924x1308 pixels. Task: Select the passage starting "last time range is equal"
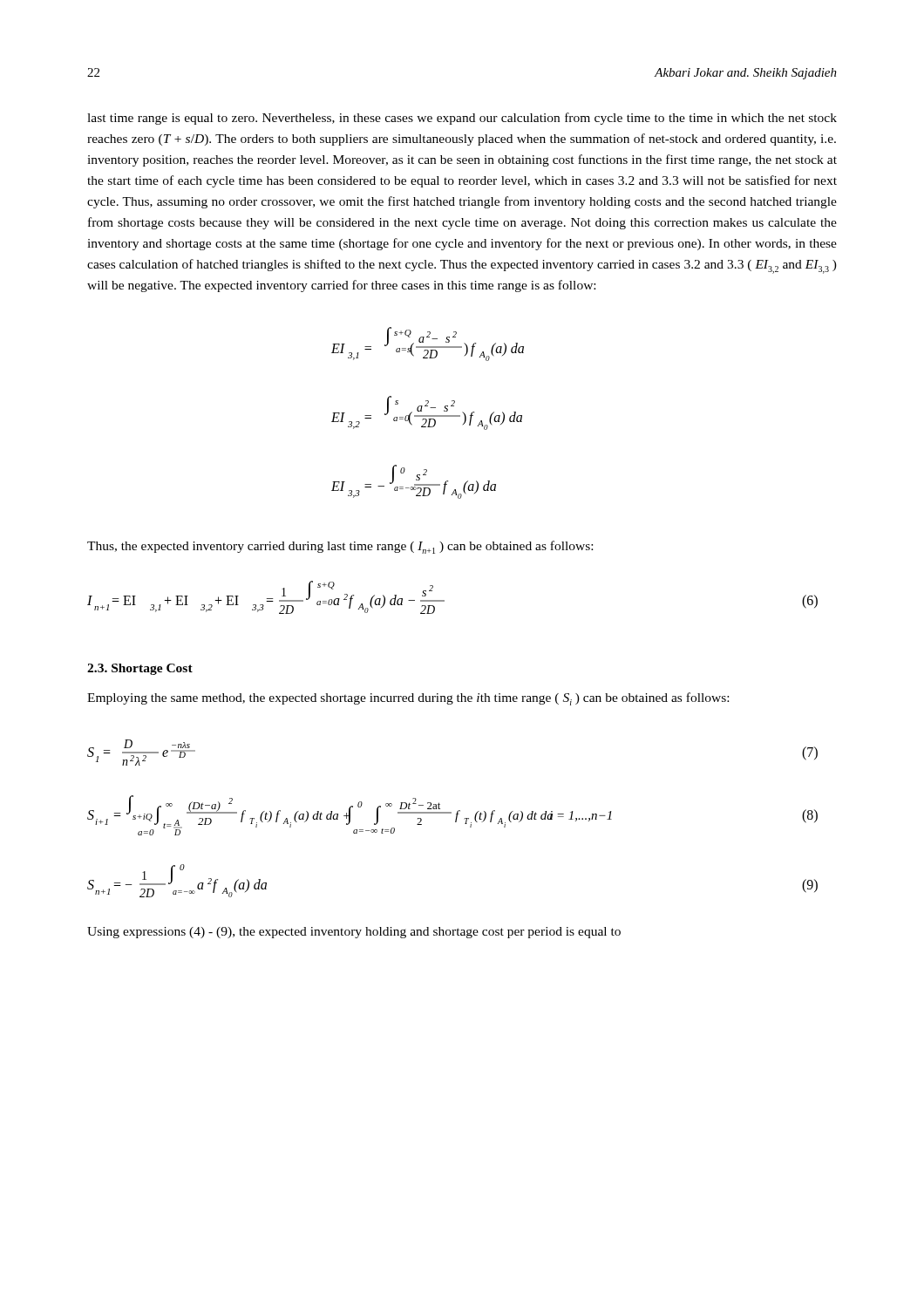point(462,201)
